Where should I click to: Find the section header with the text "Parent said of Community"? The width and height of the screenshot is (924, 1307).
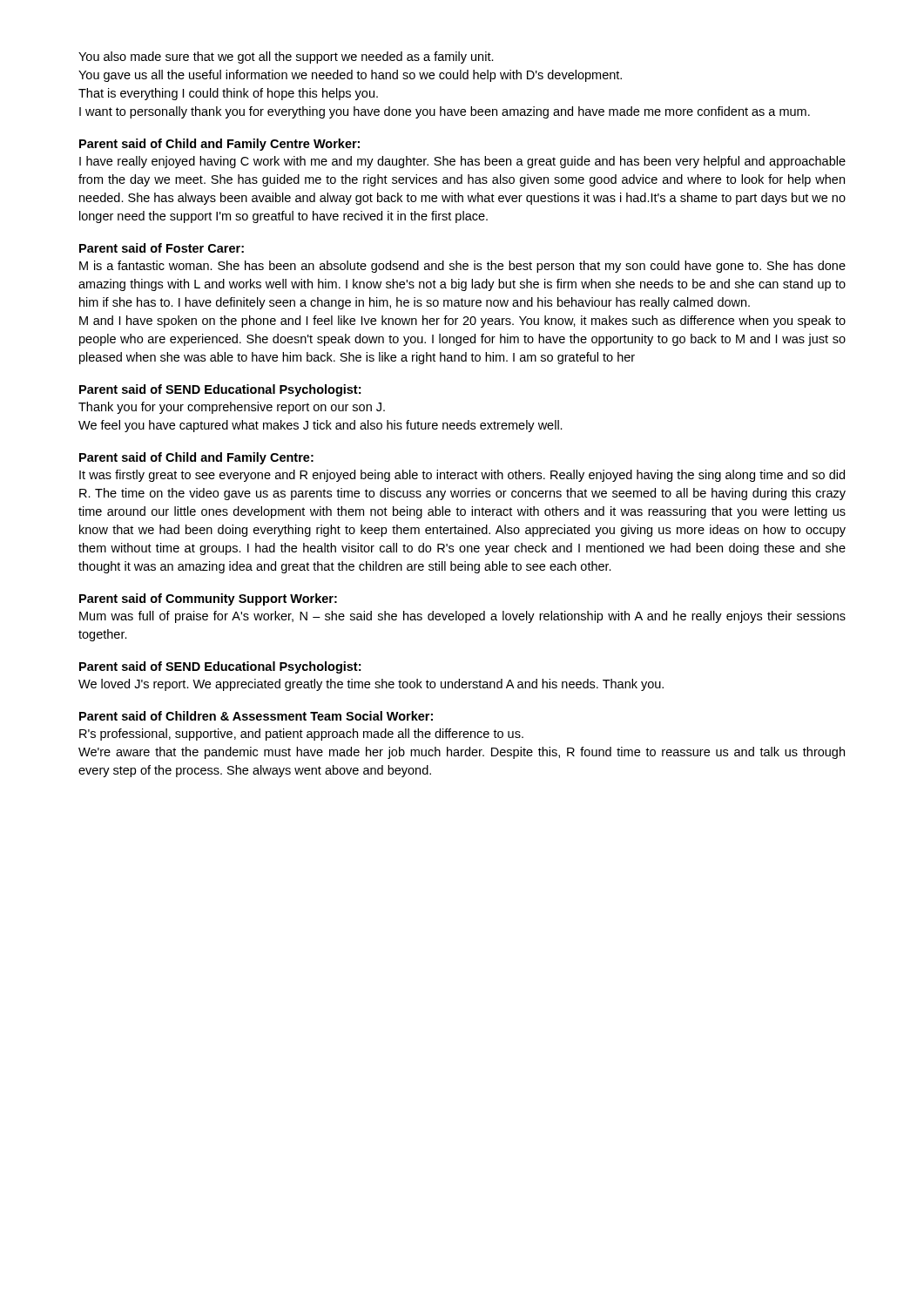tap(208, 599)
